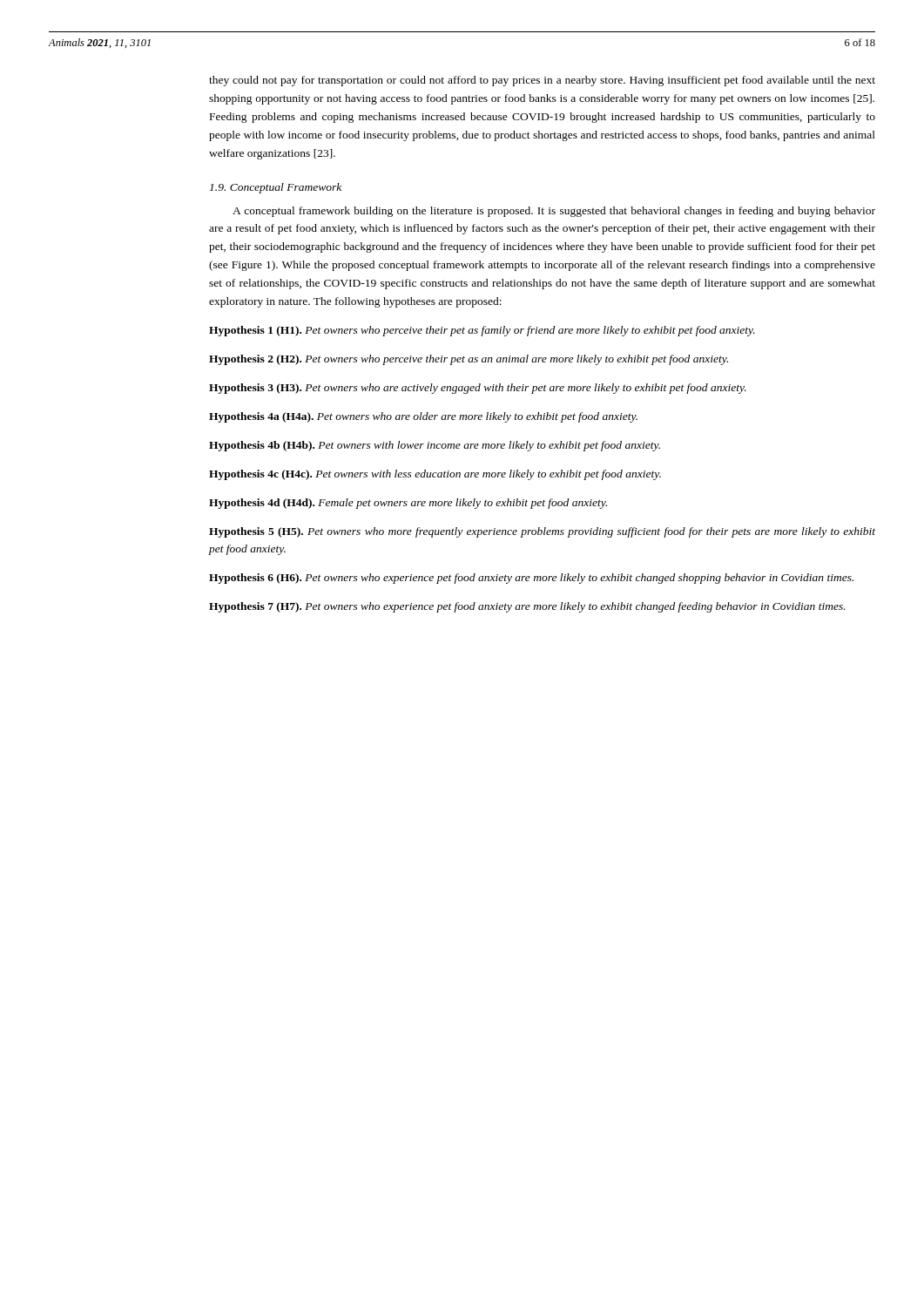Locate the block of text that opens with "Hypothesis 3 (H3)."
The image size is (924, 1307).
[478, 387]
